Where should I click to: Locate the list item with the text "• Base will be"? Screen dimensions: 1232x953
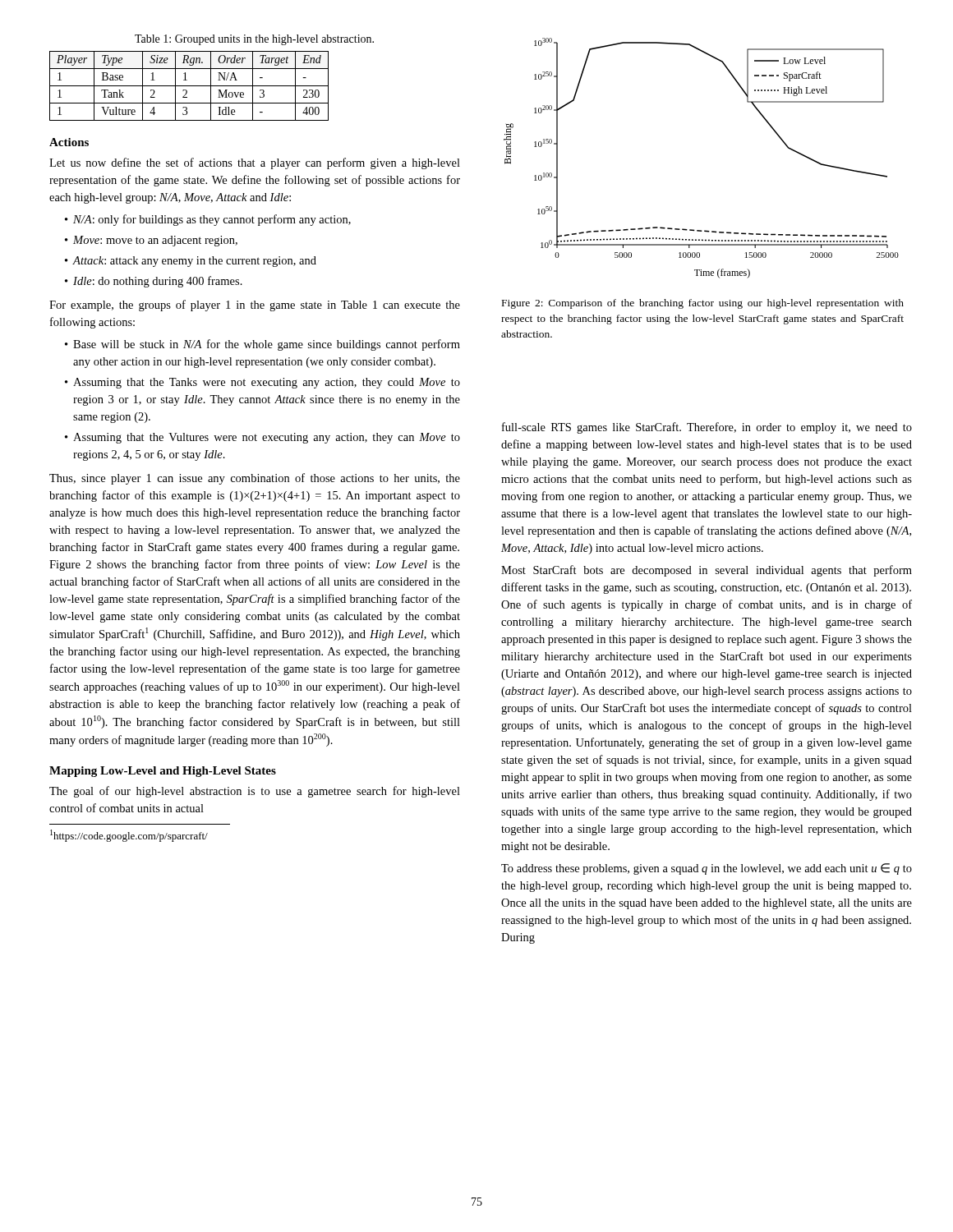(x=262, y=353)
